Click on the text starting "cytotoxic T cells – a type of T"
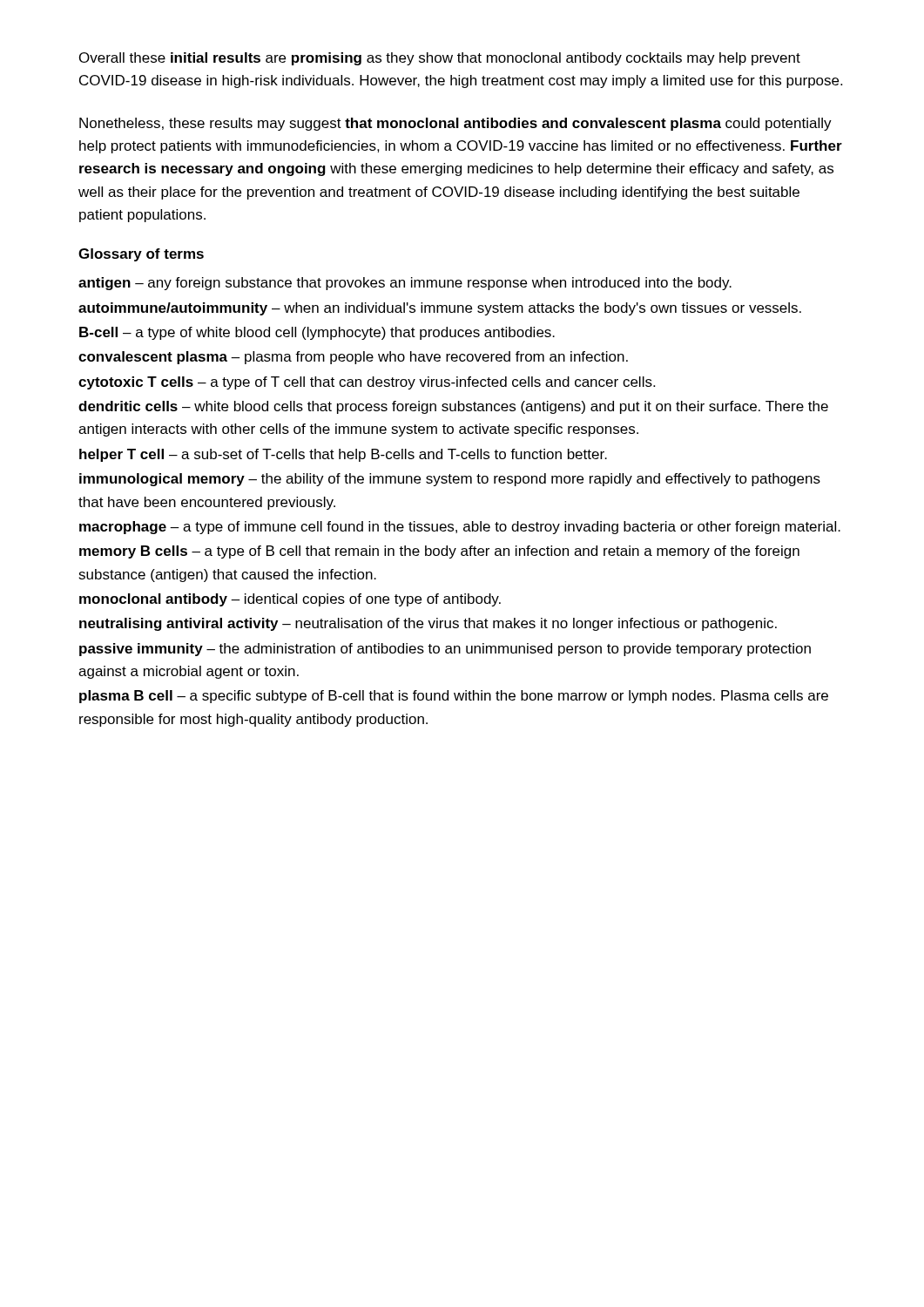This screenshot has height=1307, width=924. click(x=367, y=382)
